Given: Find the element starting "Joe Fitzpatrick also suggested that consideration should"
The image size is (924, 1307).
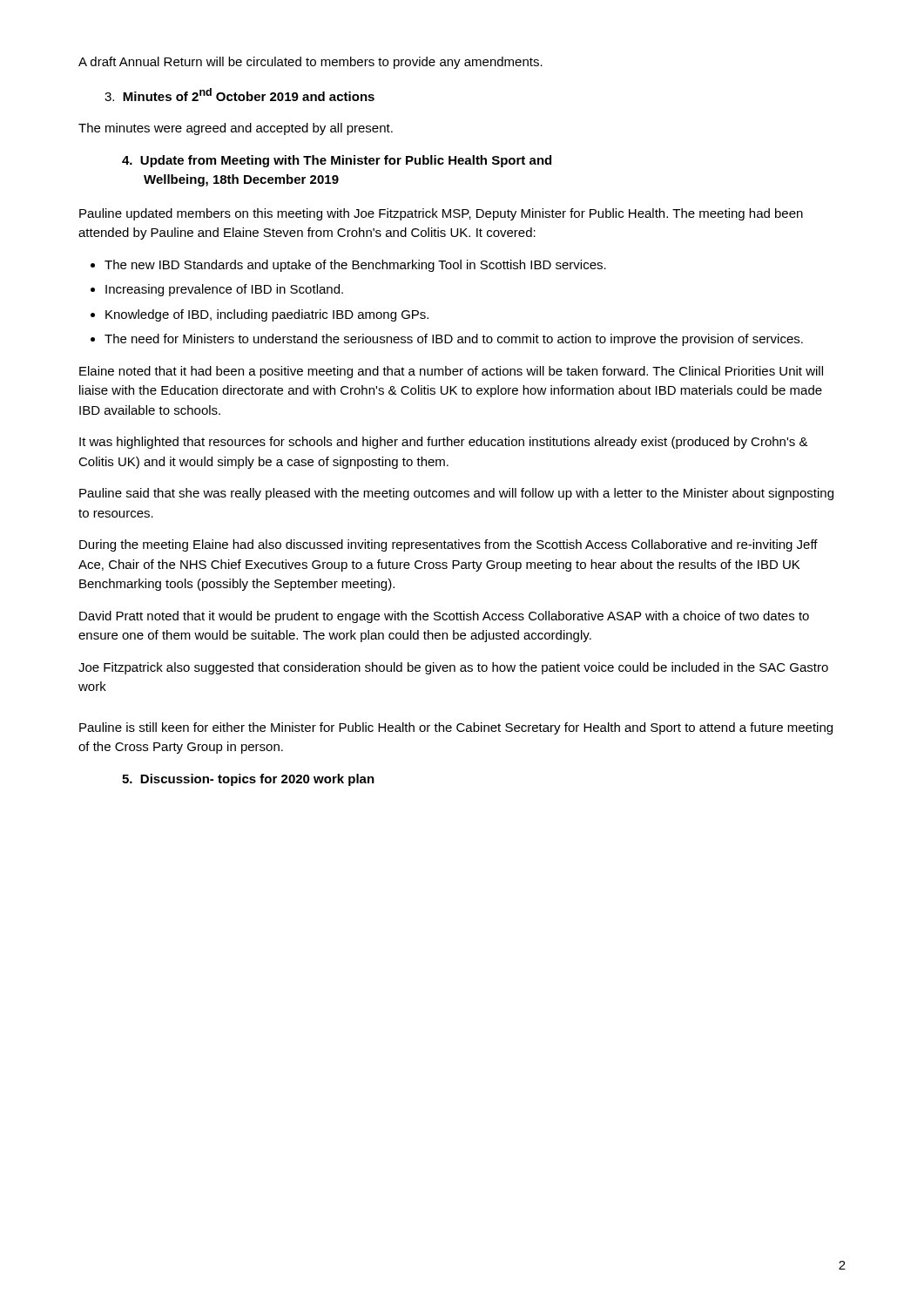Looking at the screenshot, I should 453,676.
